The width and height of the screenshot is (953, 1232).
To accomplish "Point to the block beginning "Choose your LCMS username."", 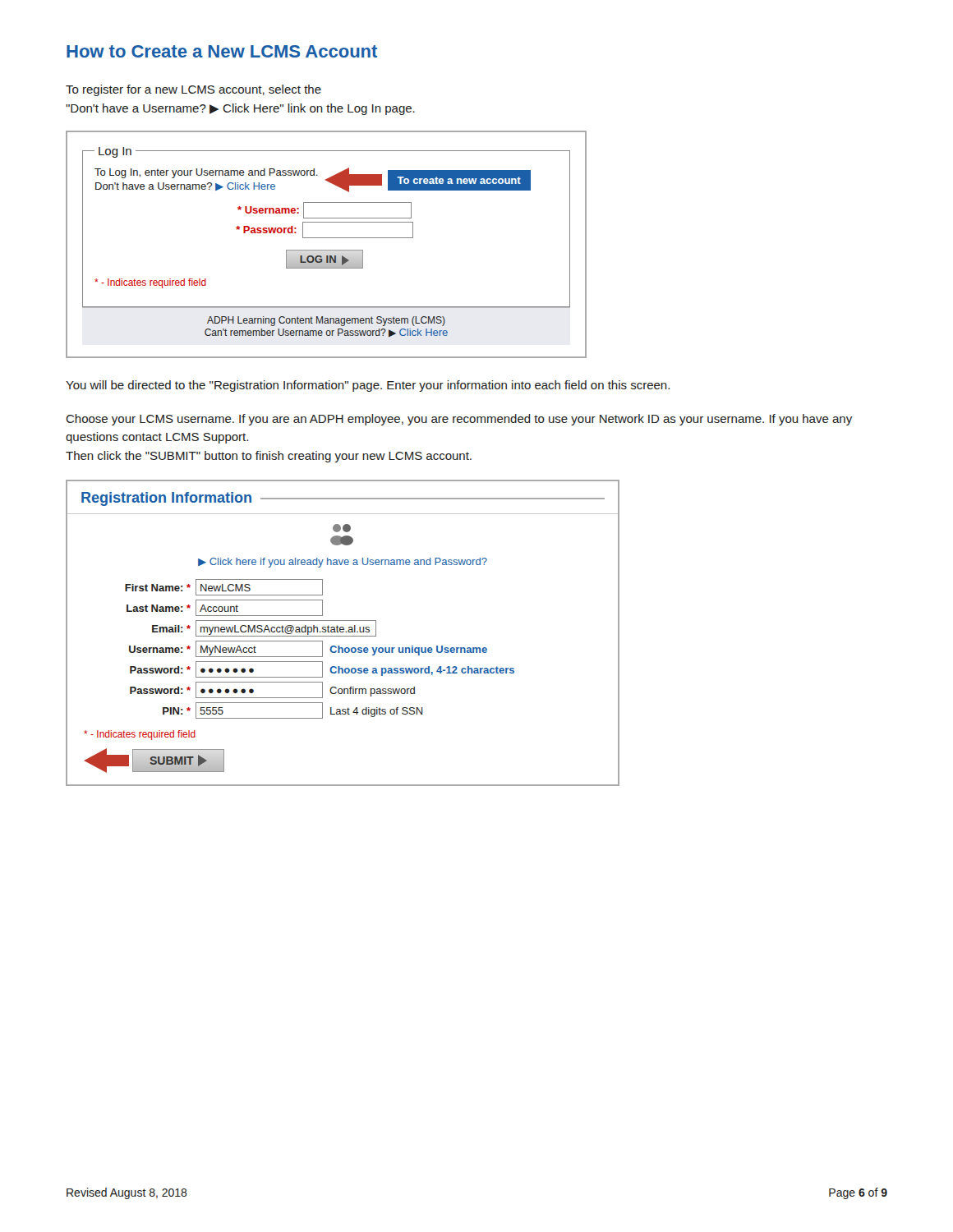I will coord(459,420).
